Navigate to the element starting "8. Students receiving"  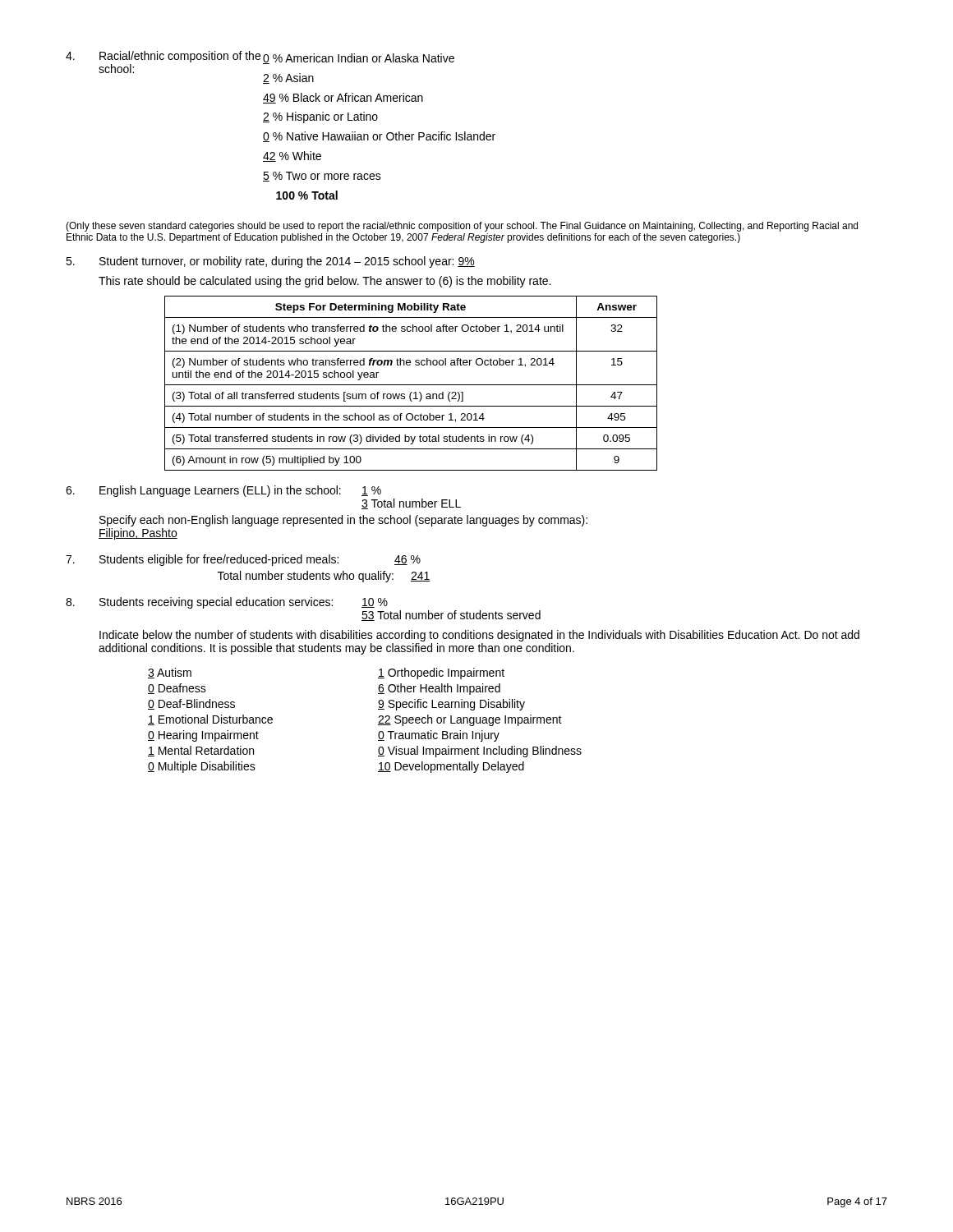[303, 609]
